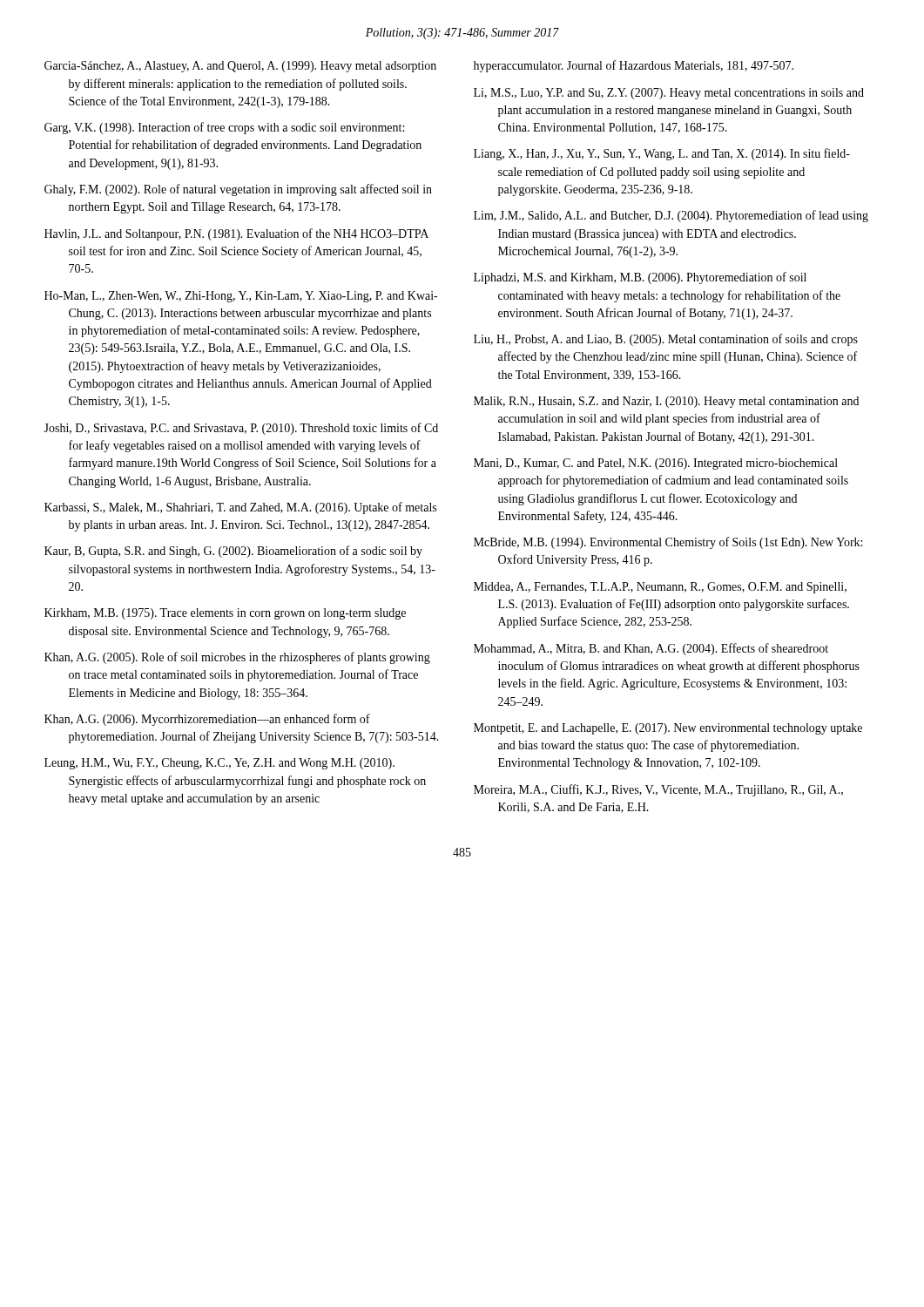Viewport: 924px width, 1307px height.
Task: Find the passage starting "Kaur, B, Gupta, S.R. and"
Action: tap(240, 569)
